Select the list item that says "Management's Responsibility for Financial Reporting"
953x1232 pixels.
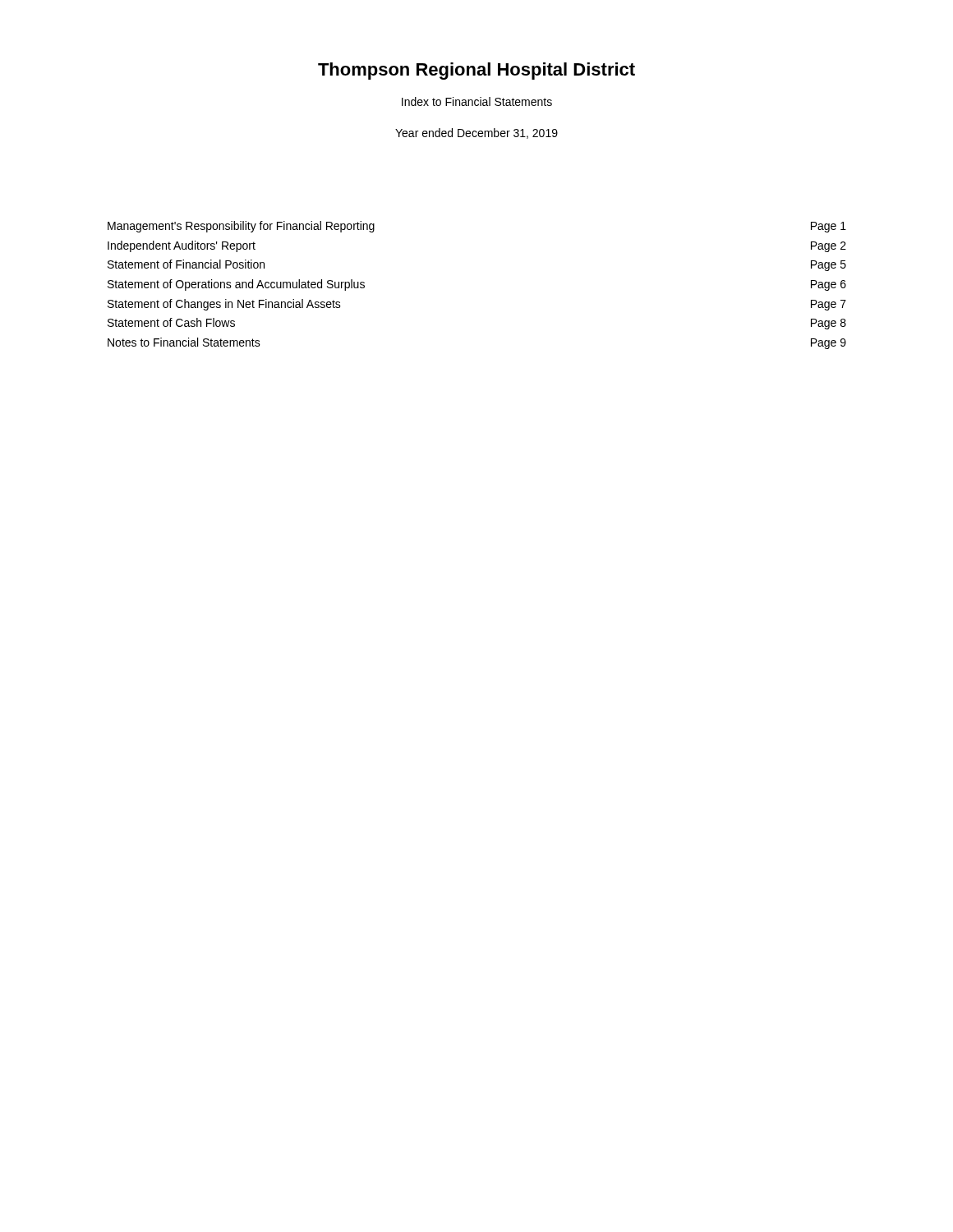click(240, 226)
